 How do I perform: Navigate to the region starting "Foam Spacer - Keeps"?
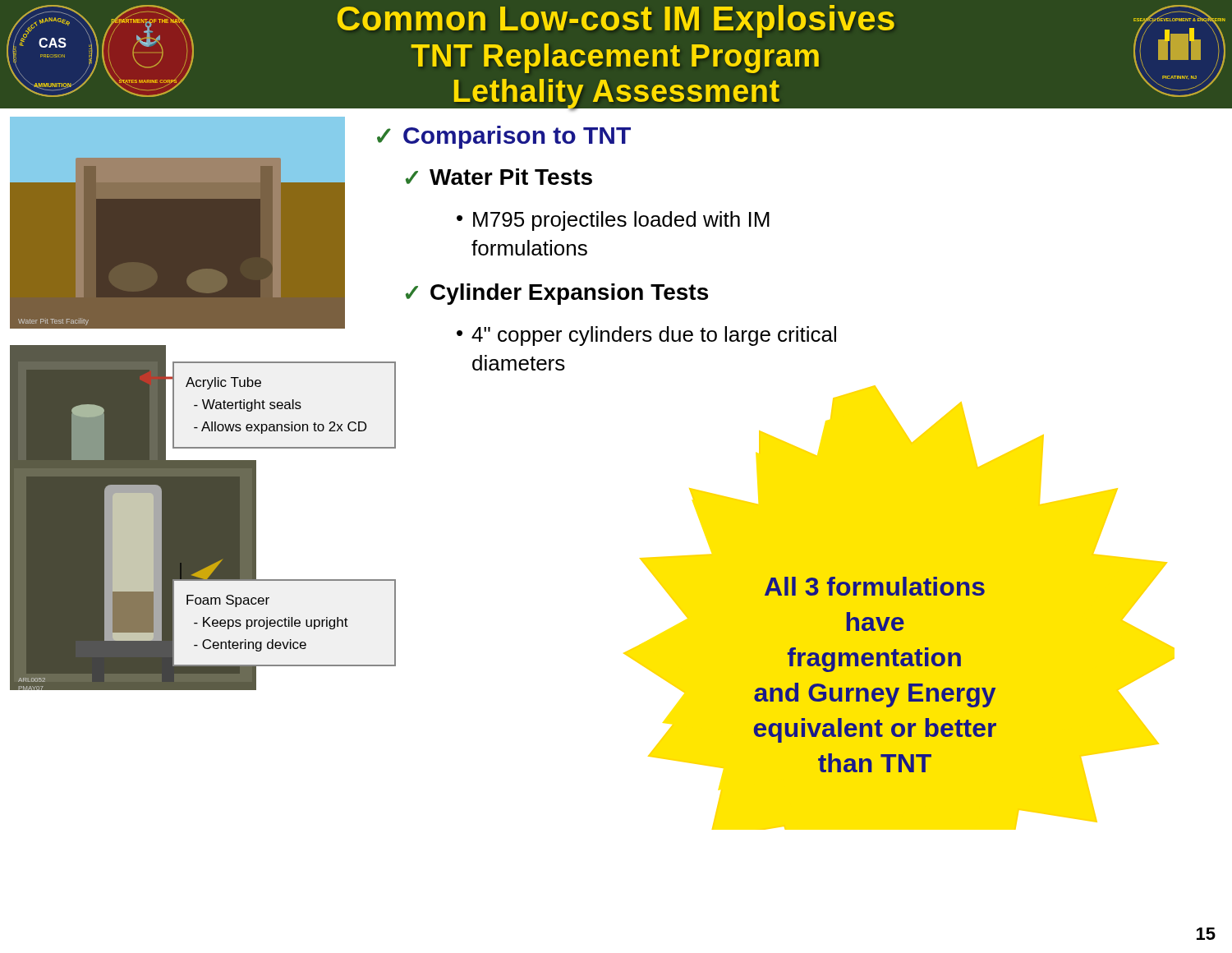tap(267, 622)
